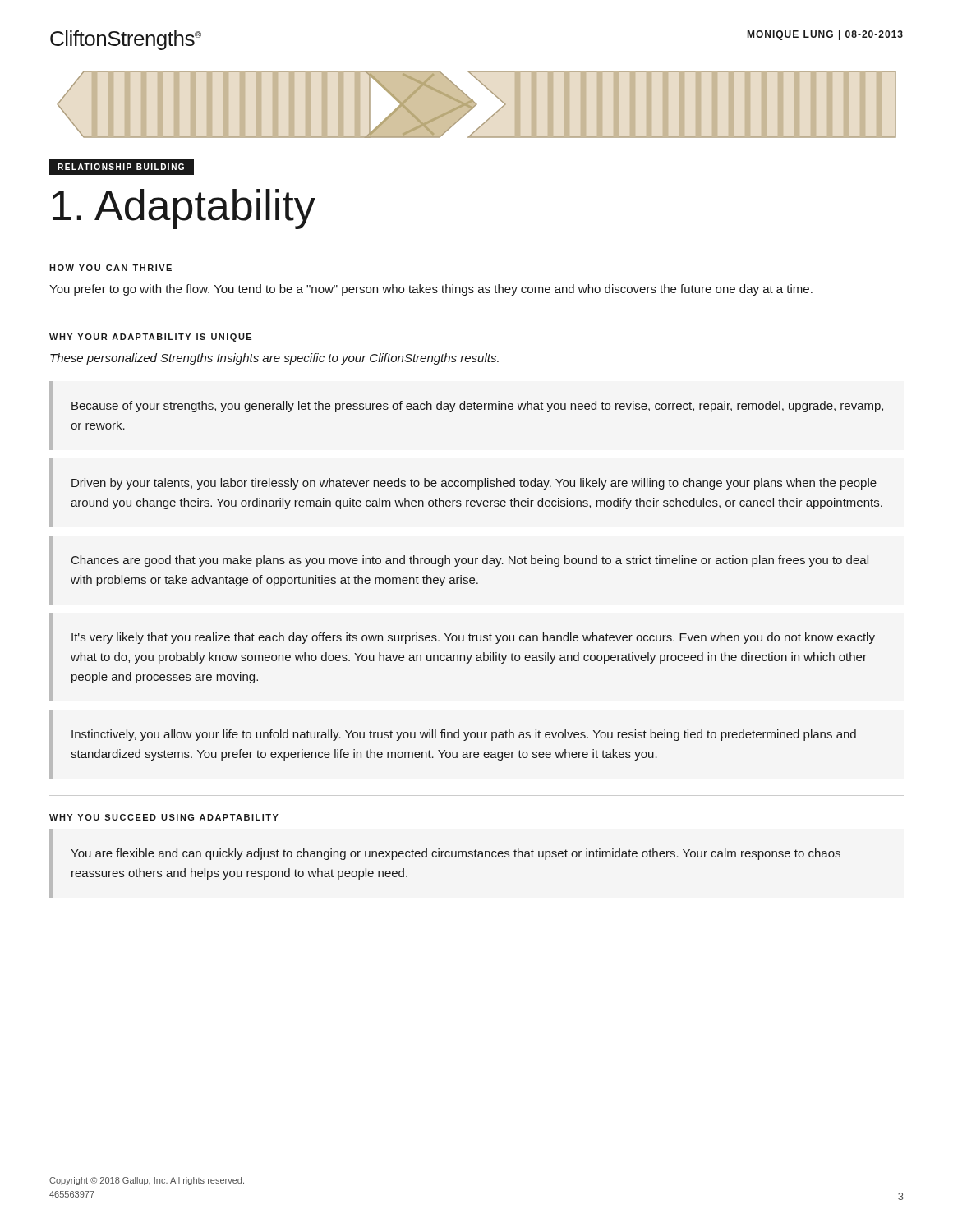Click on the text block starting "Chances are good that you make plans as"

(x=470, y=569)
